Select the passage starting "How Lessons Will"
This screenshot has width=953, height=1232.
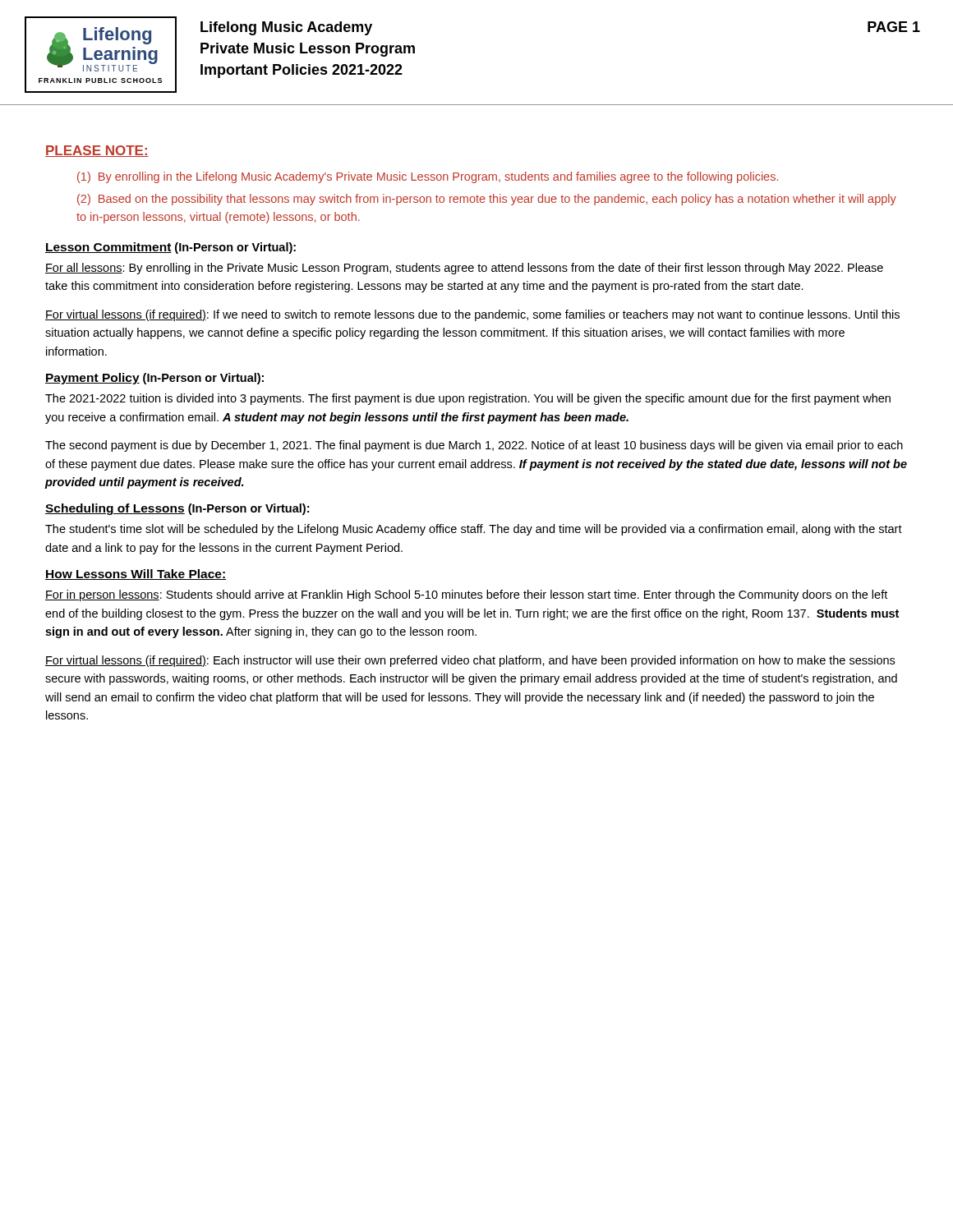[x=136, y=574]
